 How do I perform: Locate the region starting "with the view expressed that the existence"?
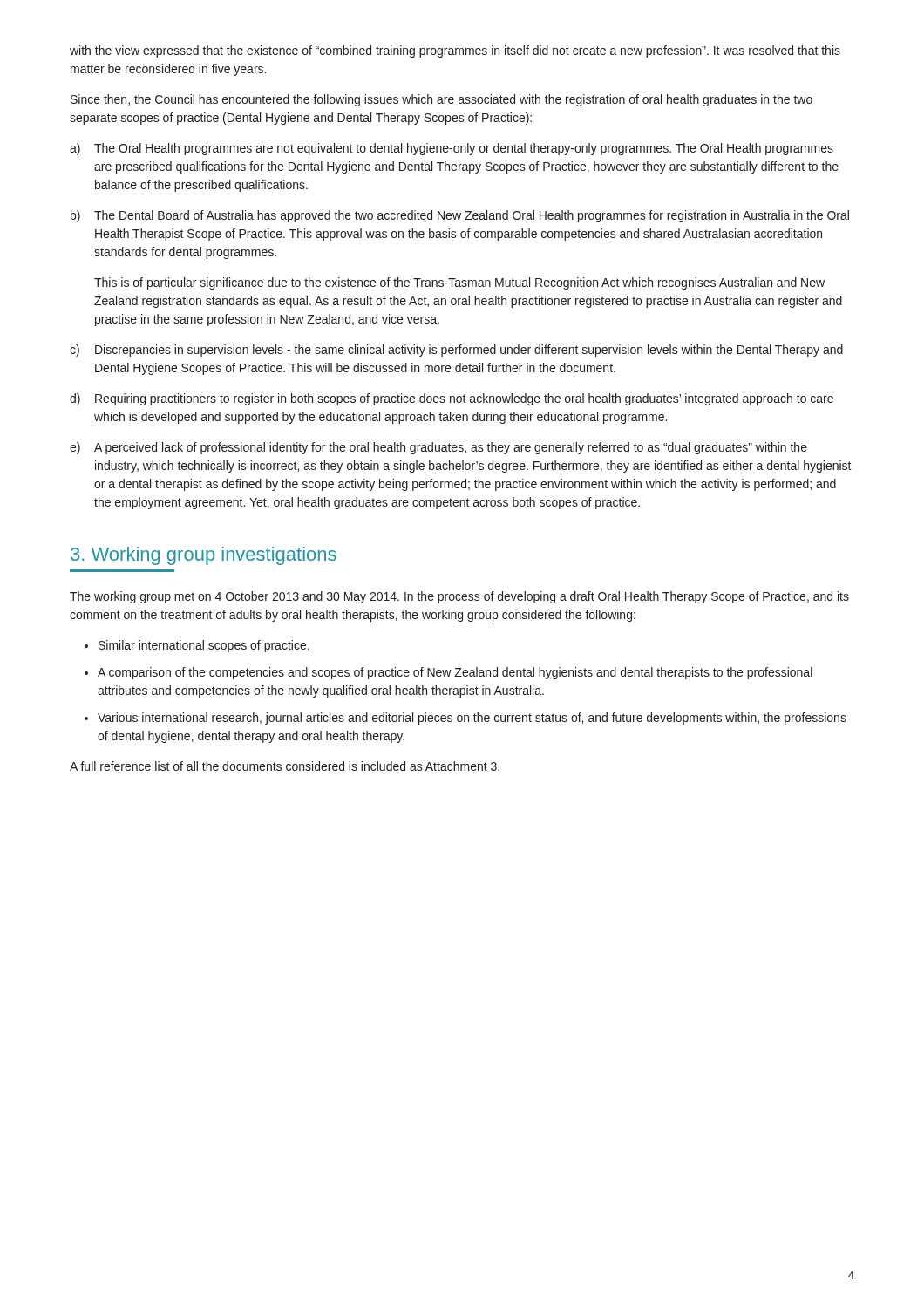462,60
